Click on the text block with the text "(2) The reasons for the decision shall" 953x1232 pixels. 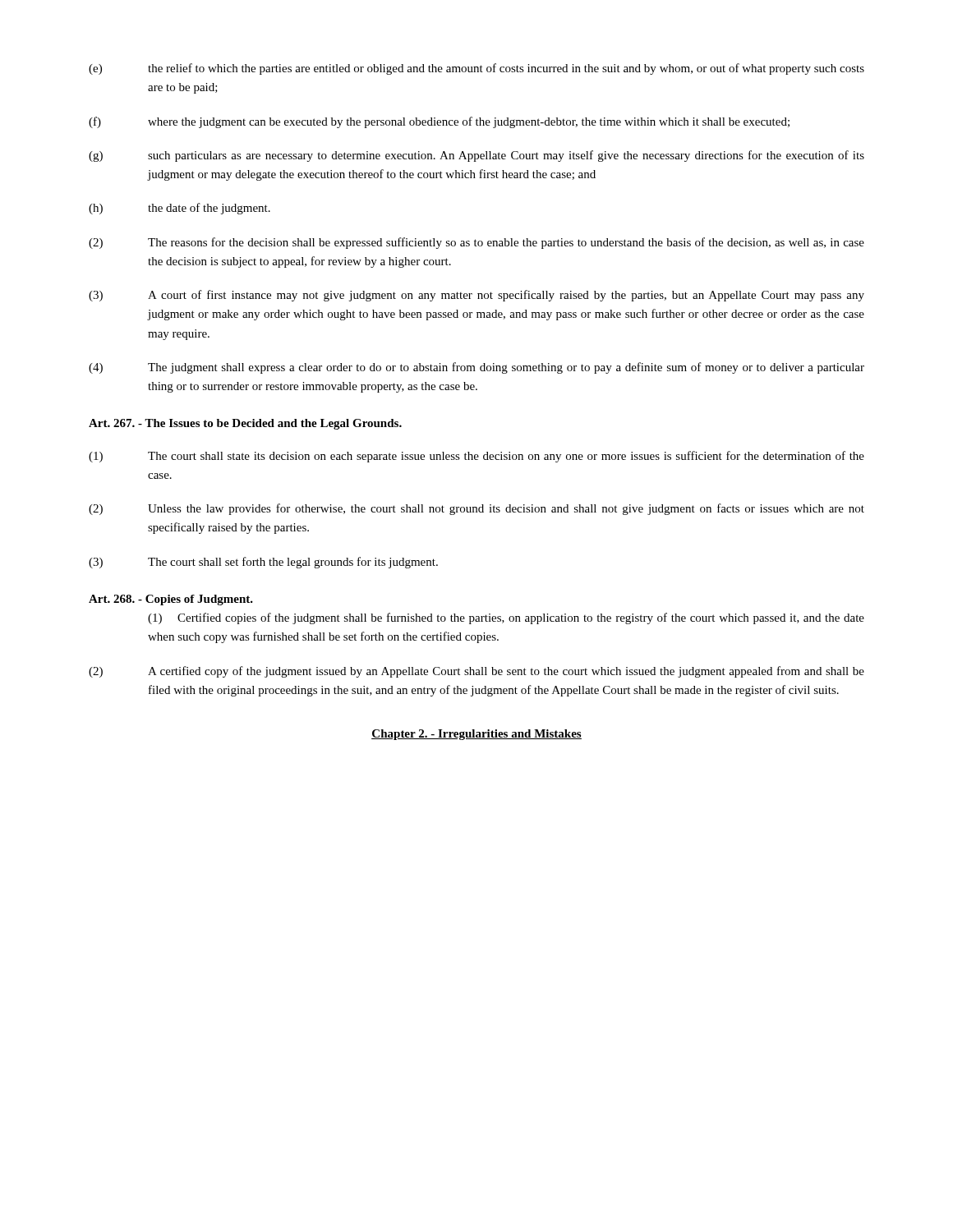coord(476,252)
